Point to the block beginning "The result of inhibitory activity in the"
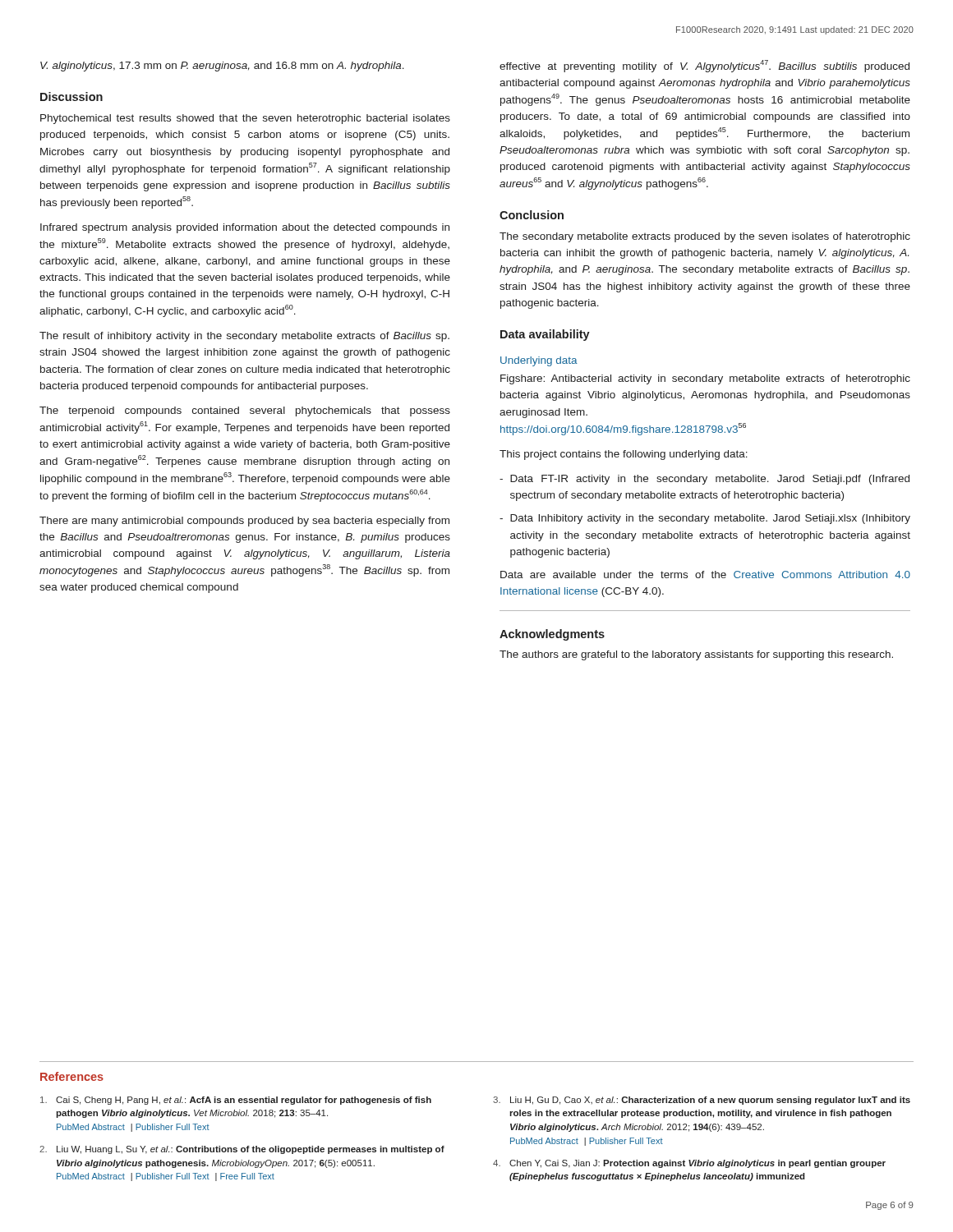 pos(245,361)
